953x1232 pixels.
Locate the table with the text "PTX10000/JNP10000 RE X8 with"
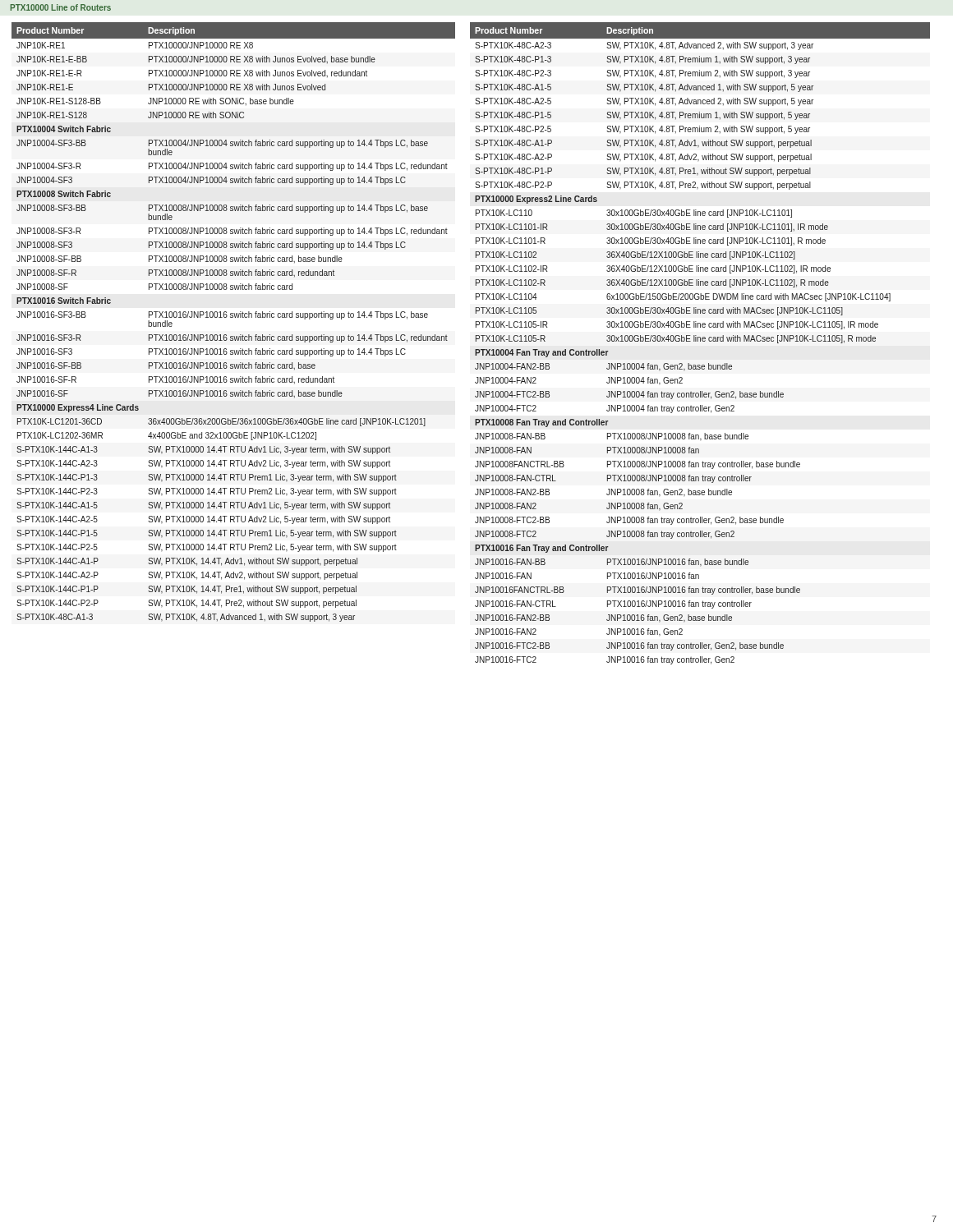click(x=233, y=323)
